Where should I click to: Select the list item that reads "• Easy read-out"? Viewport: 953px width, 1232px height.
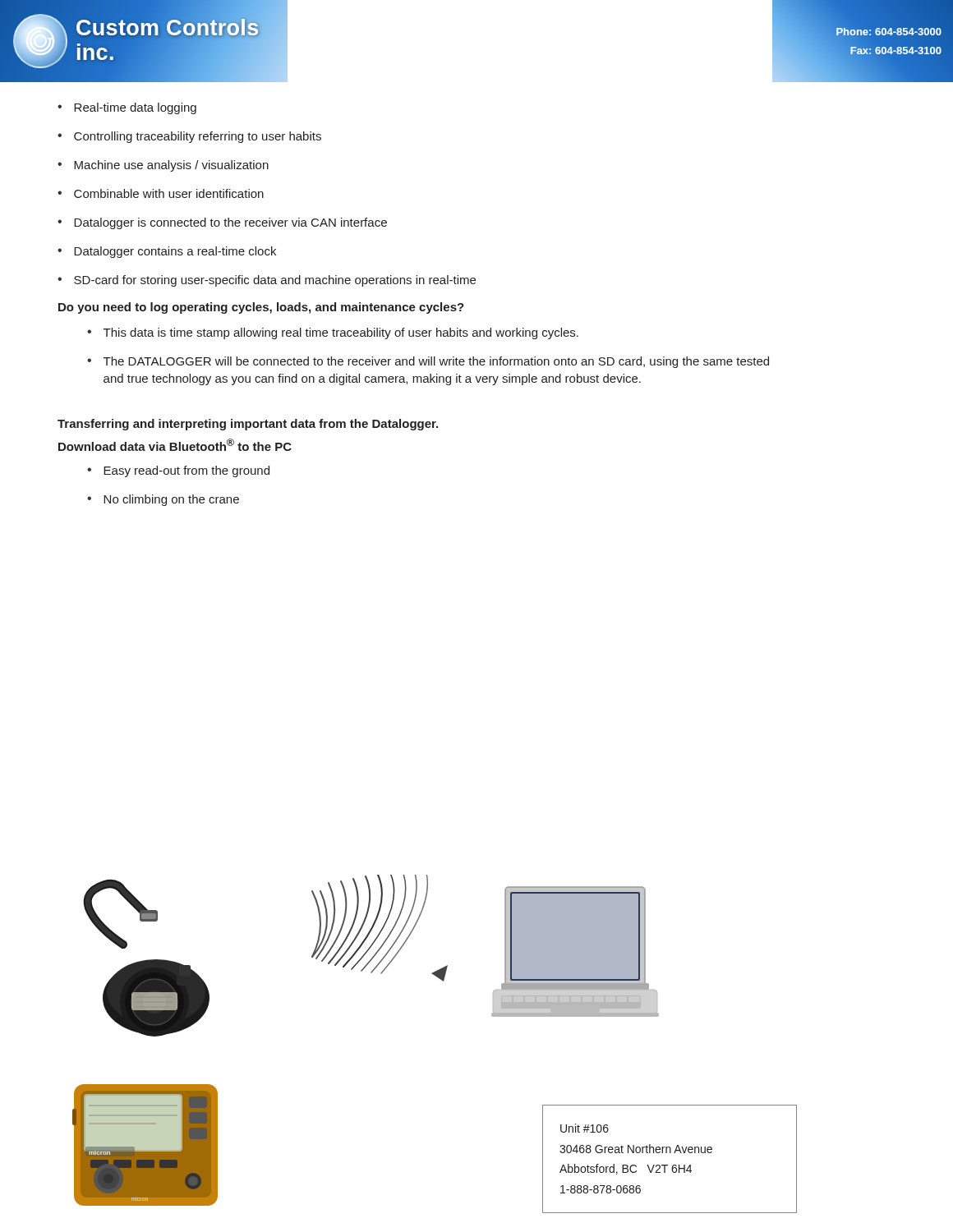(x=179, y=470)
